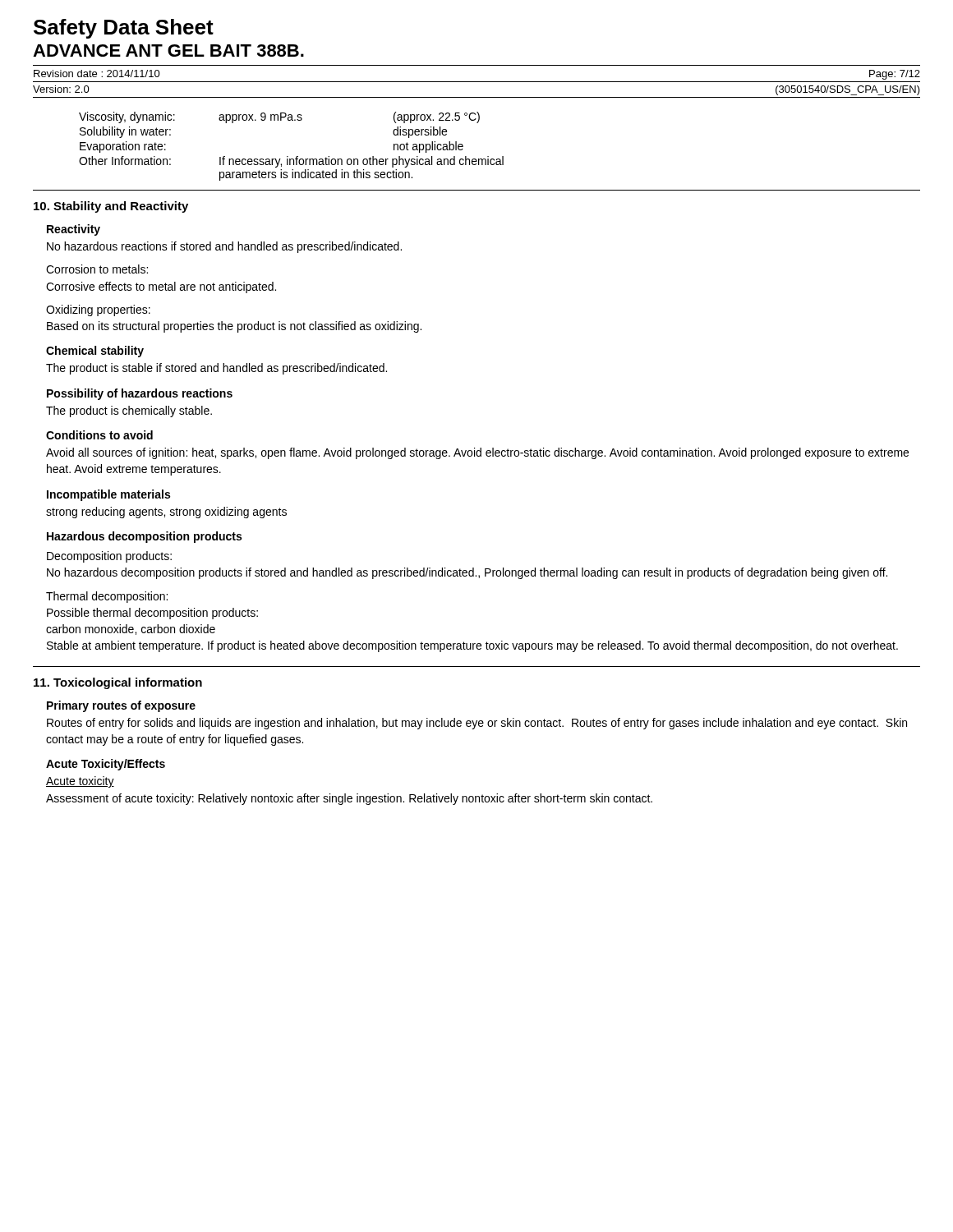
Task: Navigate to the text block starting "Decomposition products: No hazardous decomposition products if stored"
Action: pos(467,564)
